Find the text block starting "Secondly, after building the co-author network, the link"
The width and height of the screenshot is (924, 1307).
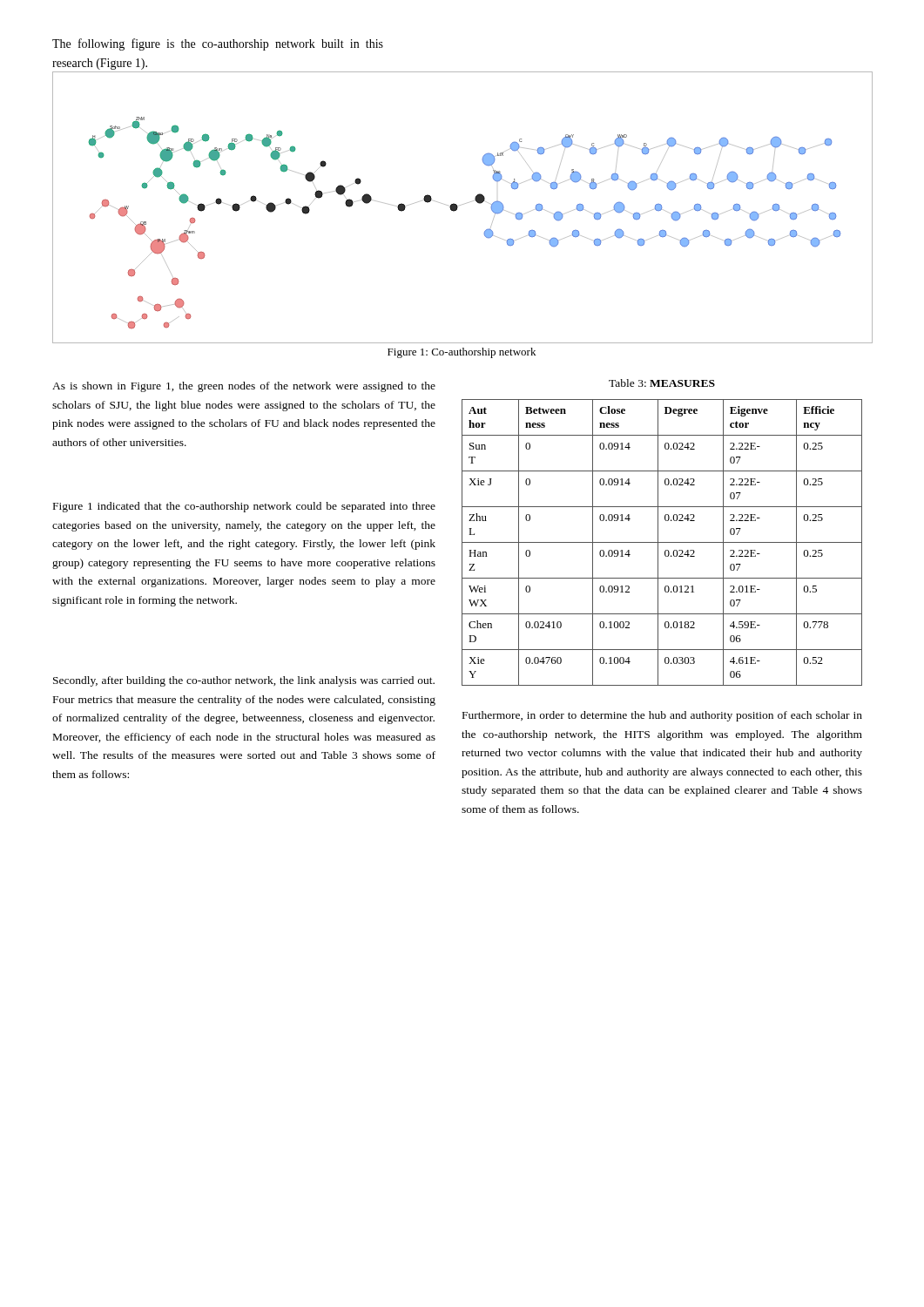click(244, 727)
